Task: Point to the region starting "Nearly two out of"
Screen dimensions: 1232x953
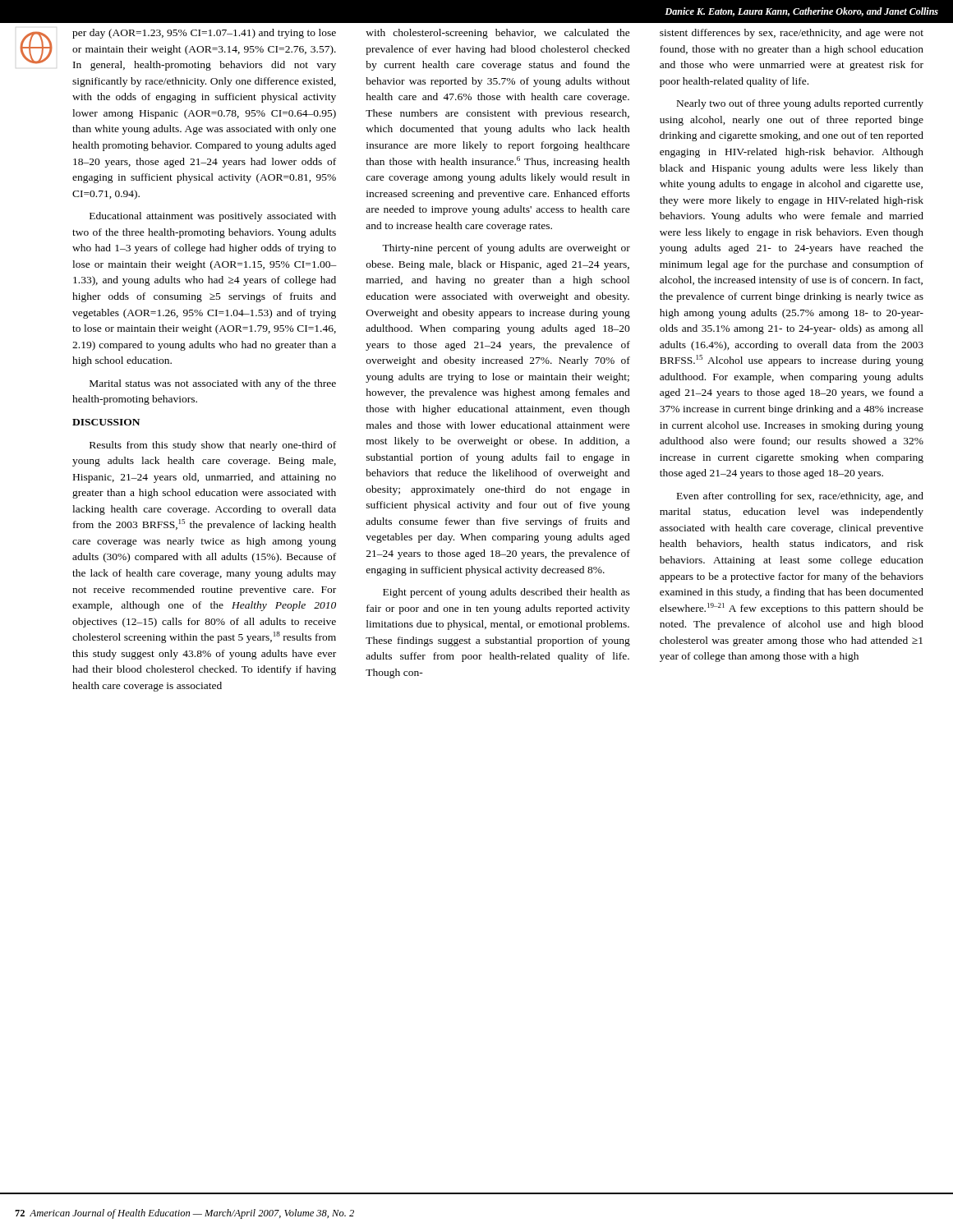Action: tap(791, 288)
